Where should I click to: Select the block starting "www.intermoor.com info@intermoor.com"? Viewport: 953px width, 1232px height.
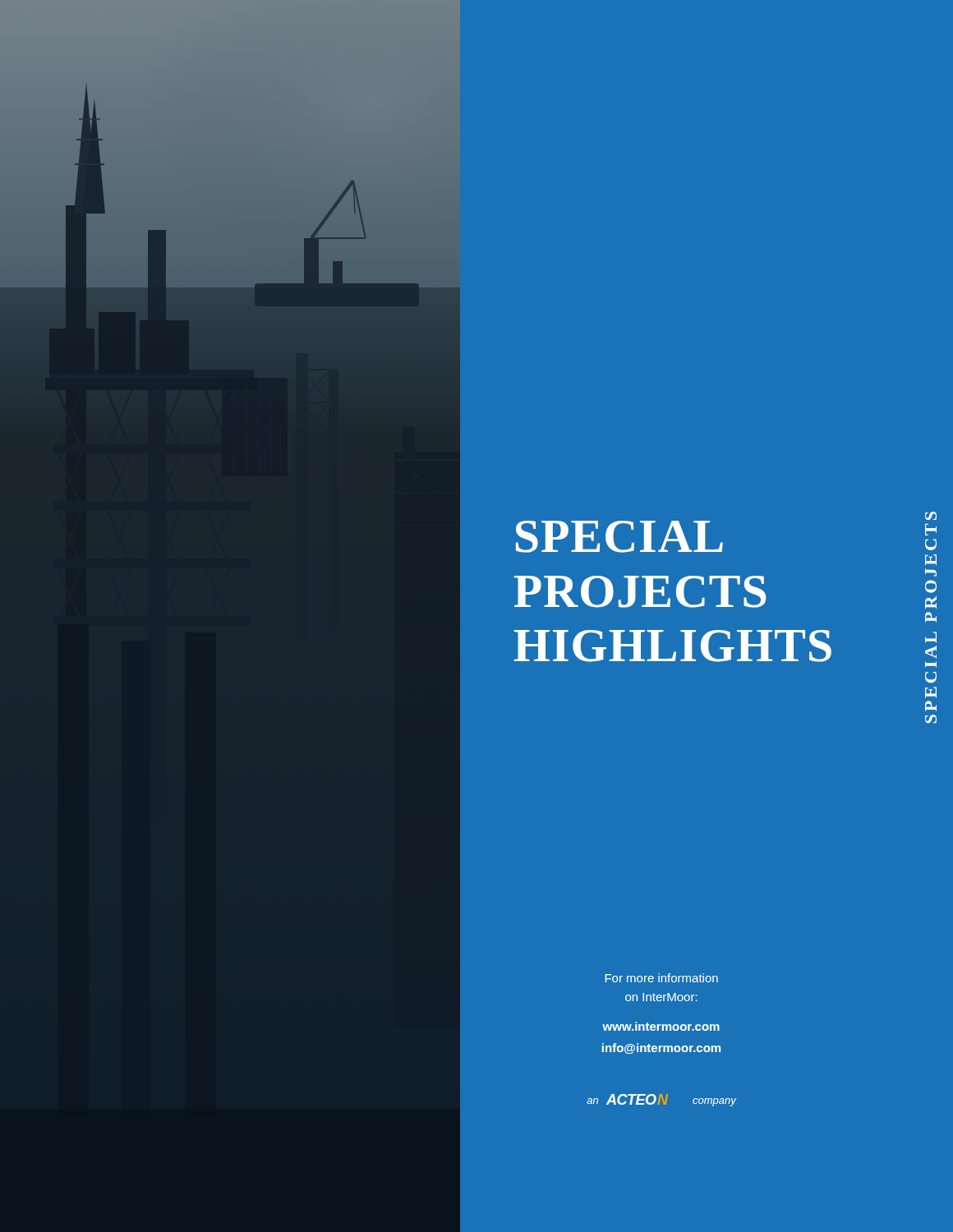tap(661, 1037)
